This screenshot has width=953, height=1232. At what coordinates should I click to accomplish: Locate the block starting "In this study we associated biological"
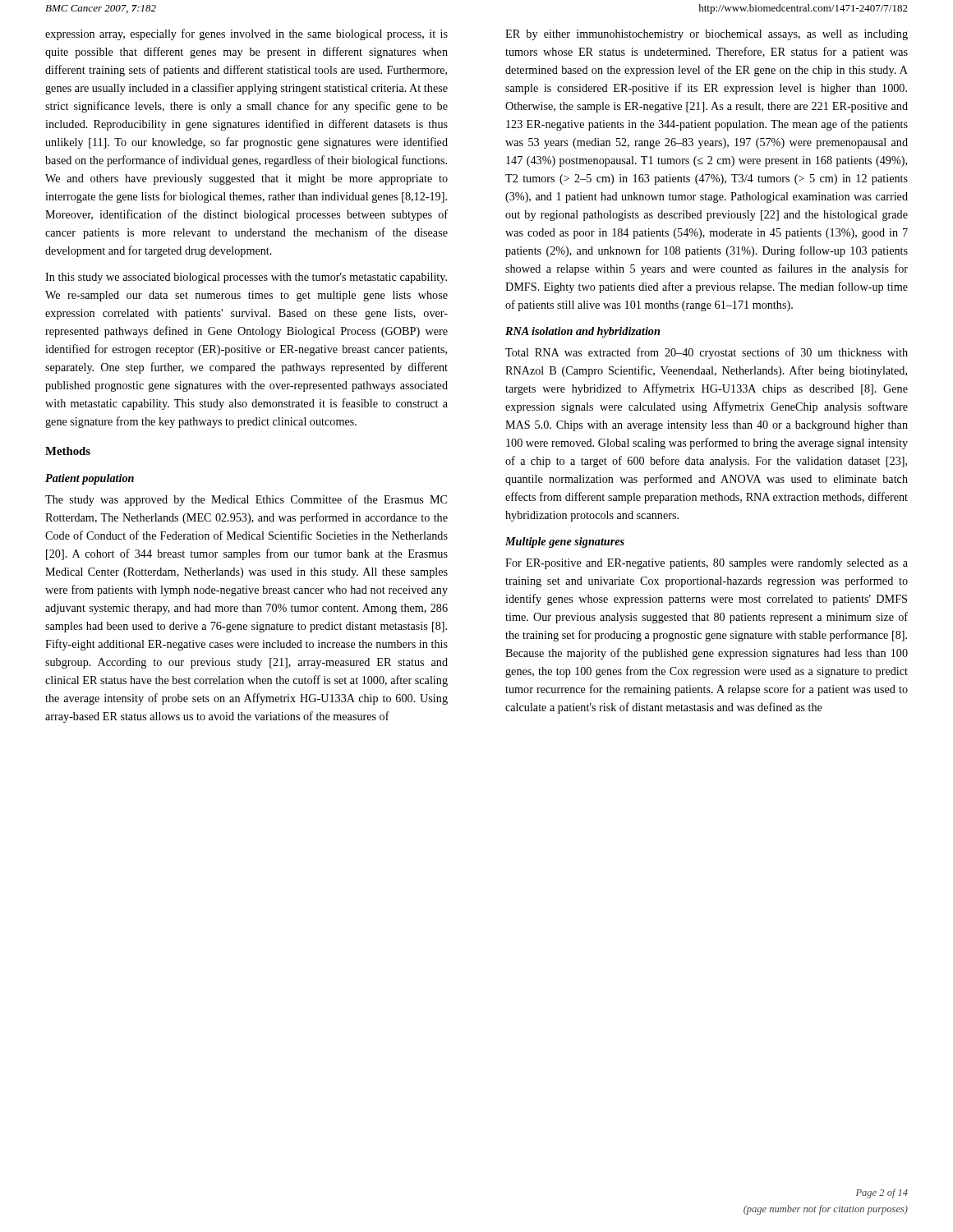[x=246, y=349]
